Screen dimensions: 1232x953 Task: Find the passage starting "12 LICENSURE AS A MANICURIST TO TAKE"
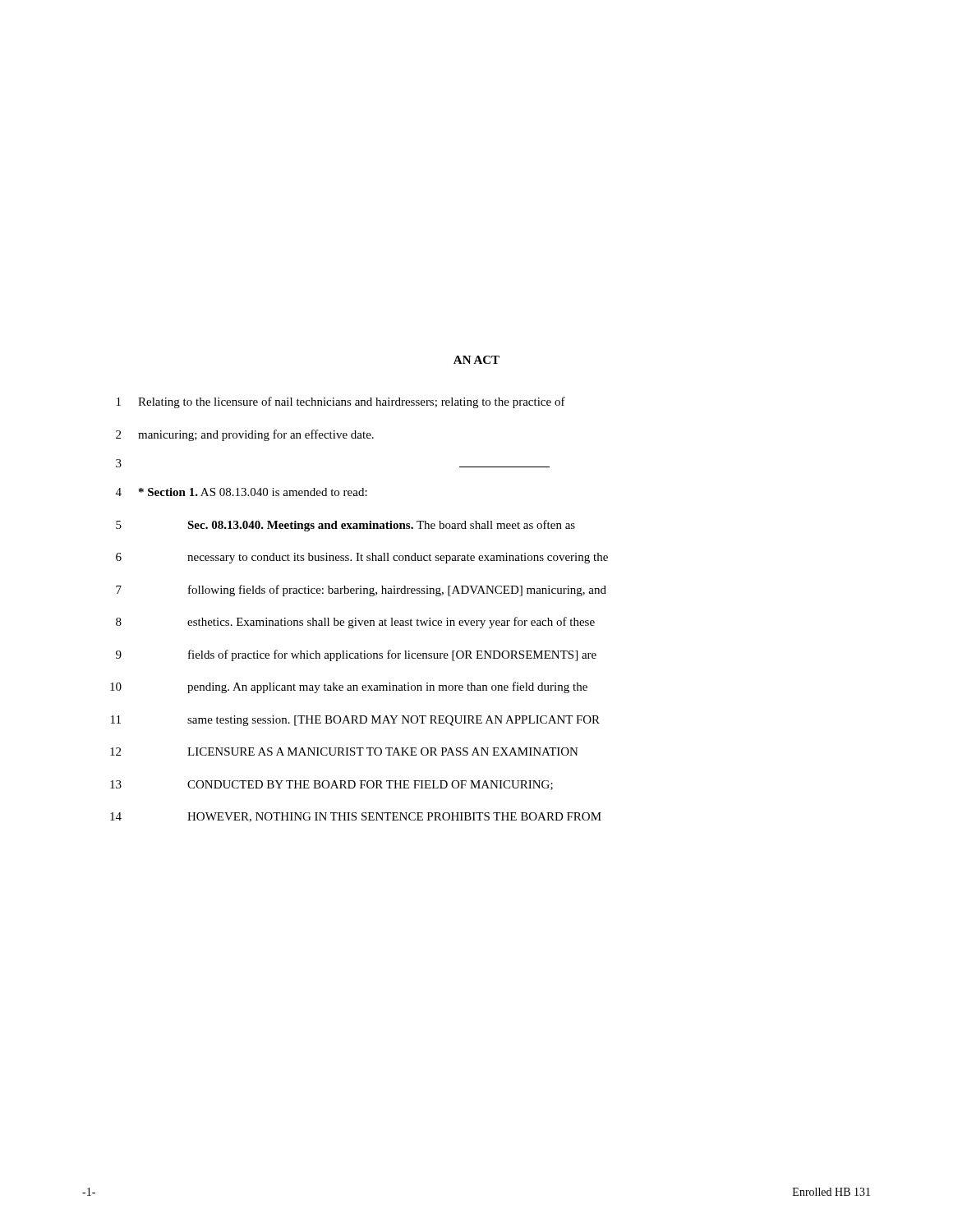pyautogui.click(x=476, y=752)
